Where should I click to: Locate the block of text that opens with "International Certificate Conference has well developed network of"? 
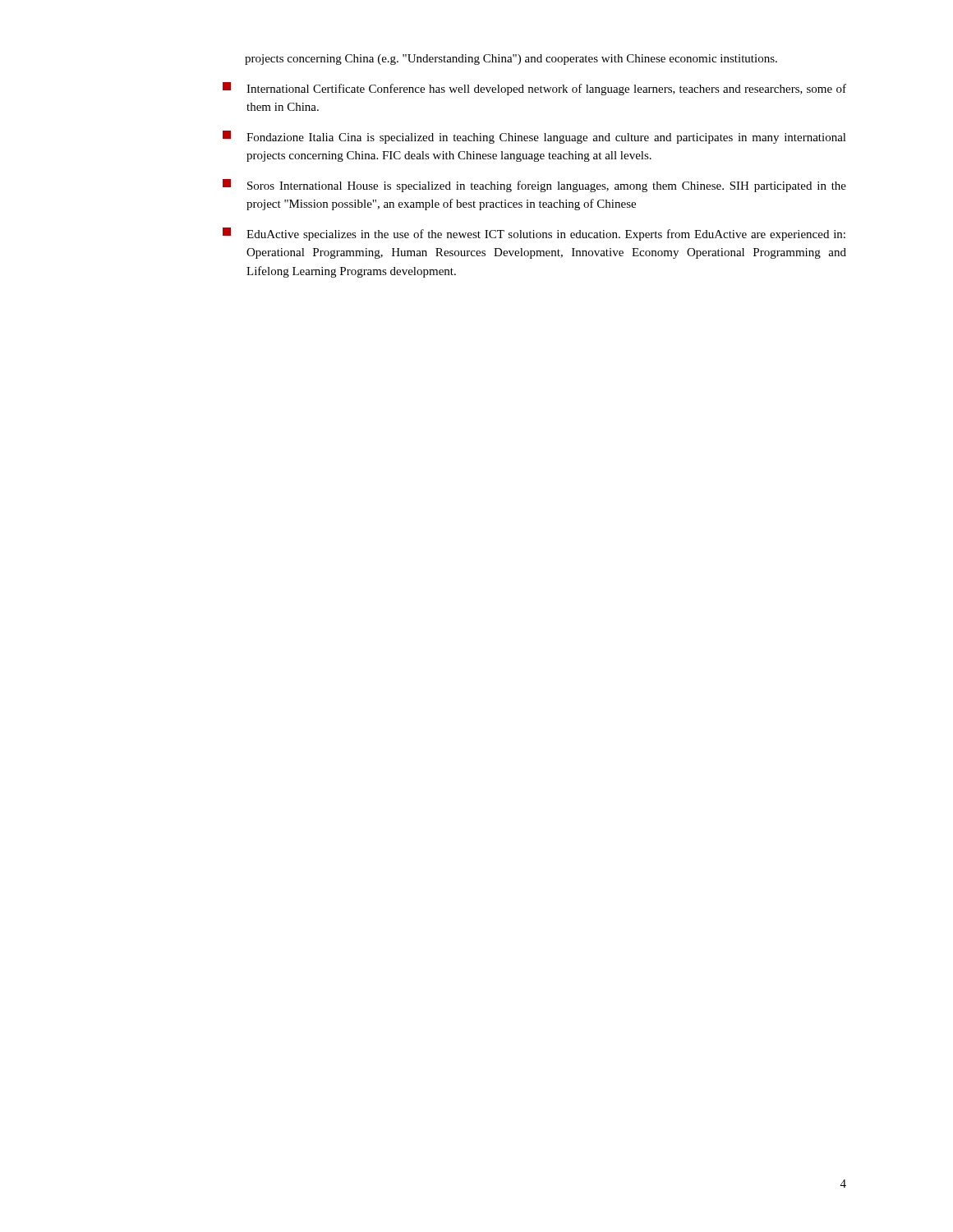pos(534,98)
